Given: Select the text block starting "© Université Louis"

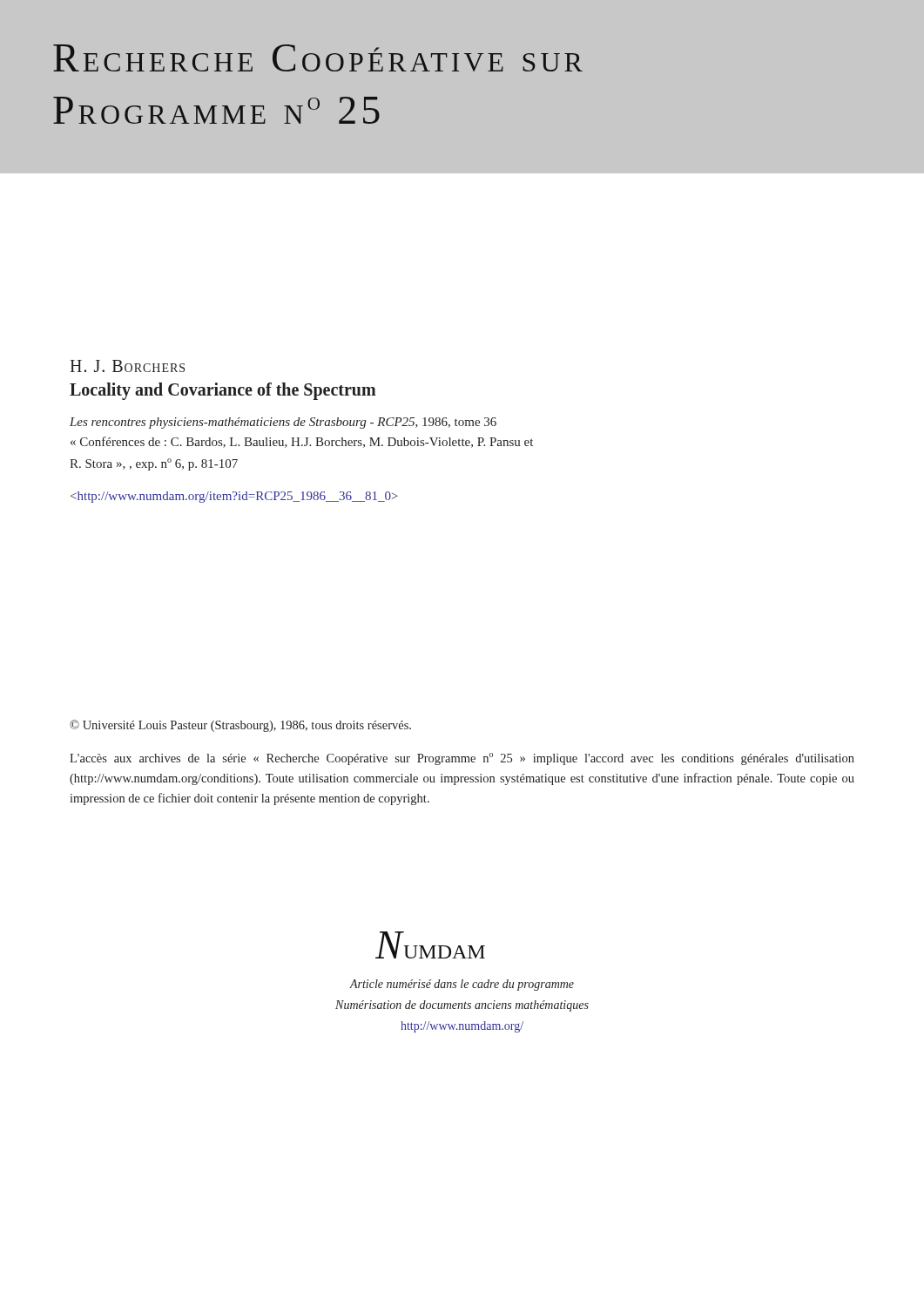Looking at the screenshot, I should click(x=241, y=725).
